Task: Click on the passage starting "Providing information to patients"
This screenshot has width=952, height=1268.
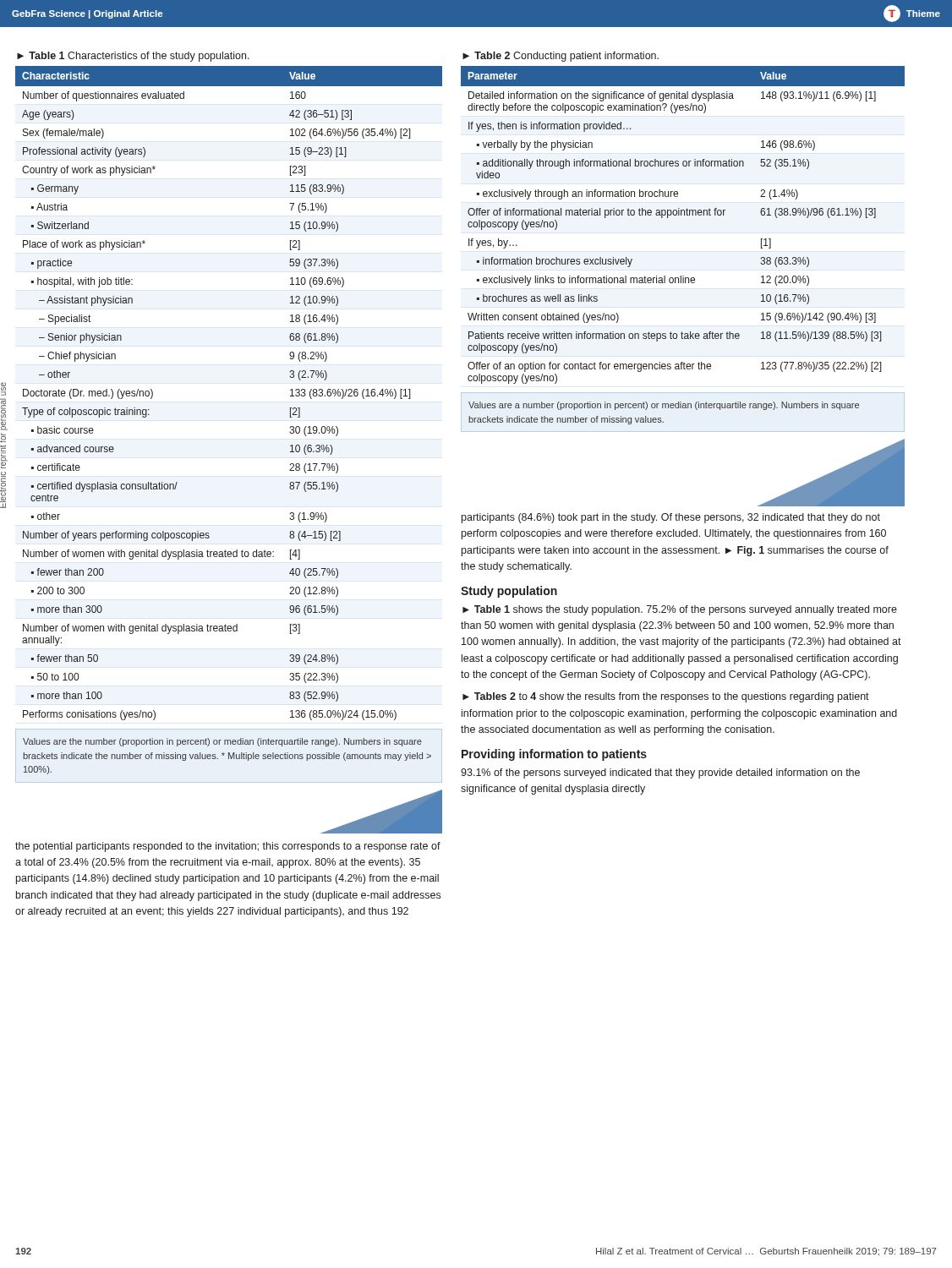Action: [554, 754]
